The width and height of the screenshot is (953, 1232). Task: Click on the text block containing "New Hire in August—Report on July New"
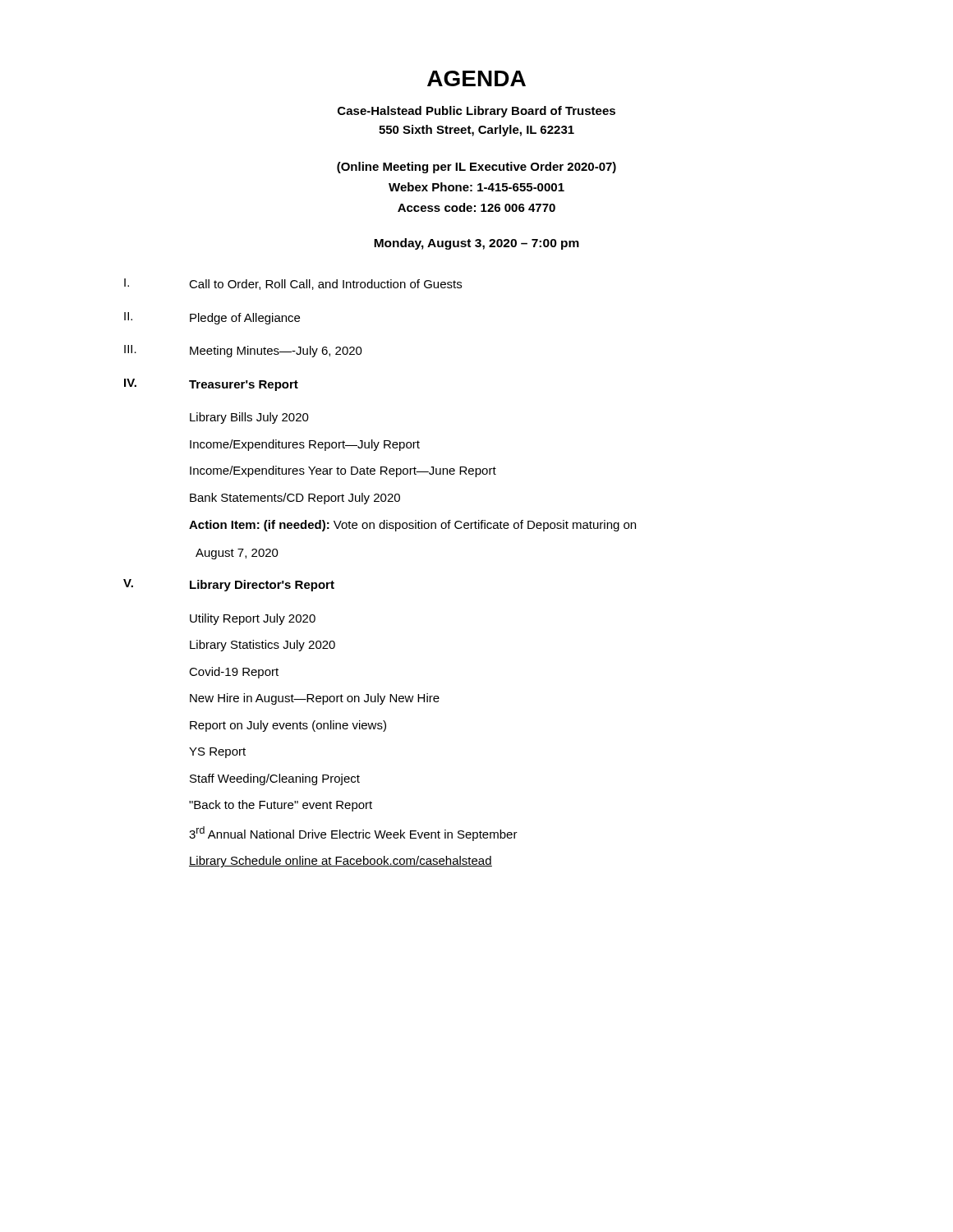(314, 698)
